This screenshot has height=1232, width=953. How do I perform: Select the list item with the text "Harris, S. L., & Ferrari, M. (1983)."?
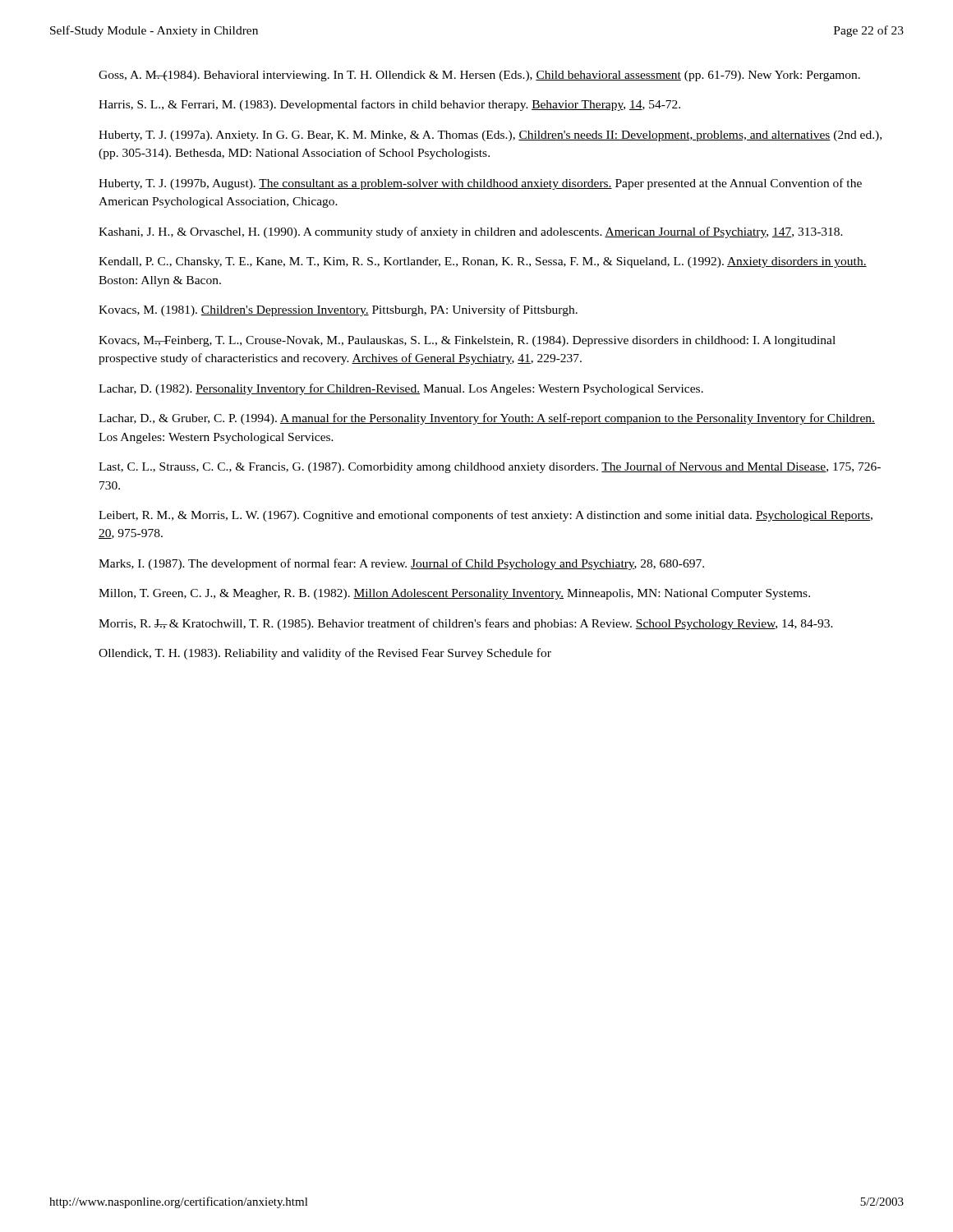tap(390, 104)
